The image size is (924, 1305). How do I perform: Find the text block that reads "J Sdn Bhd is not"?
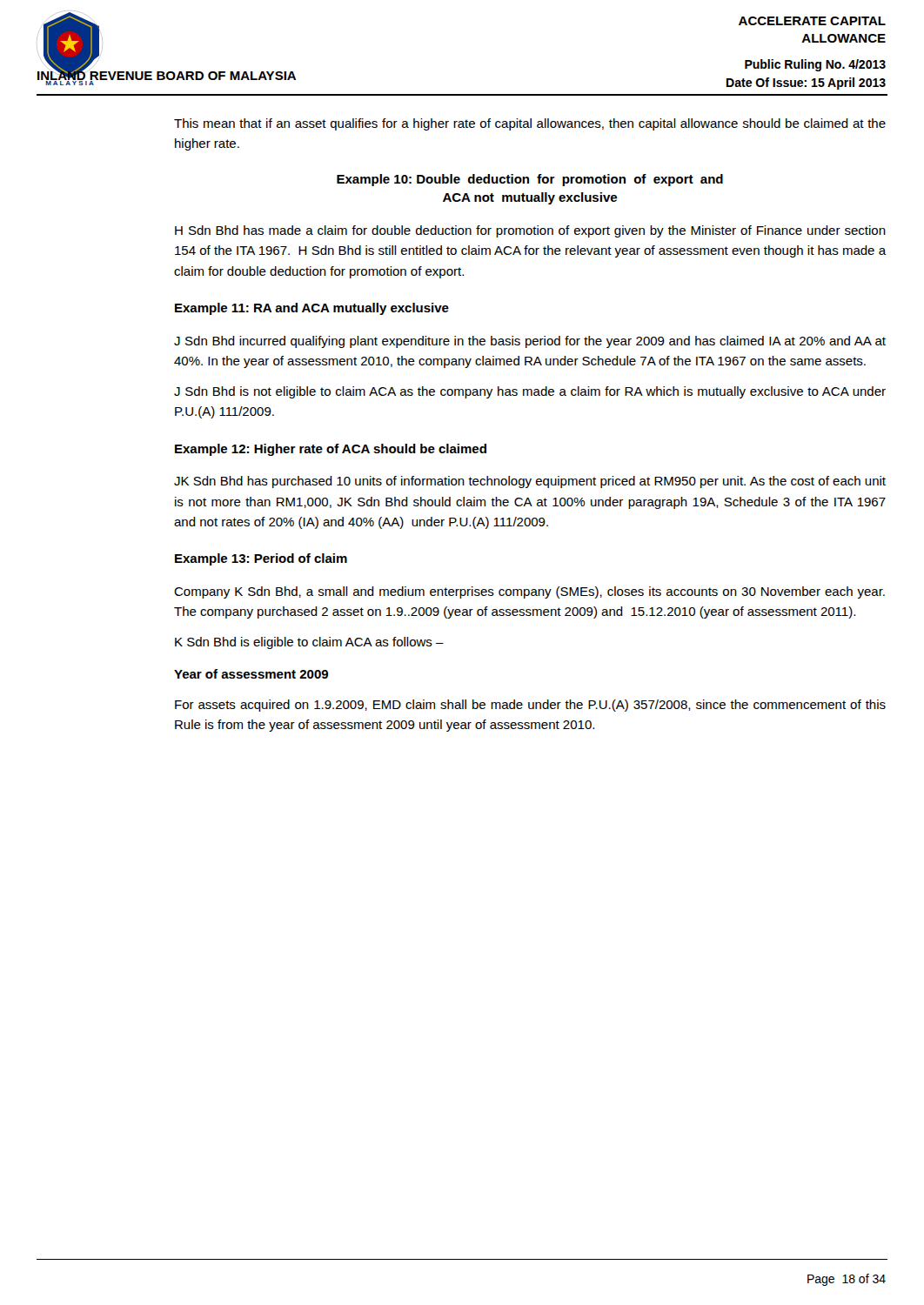point(530,401)
